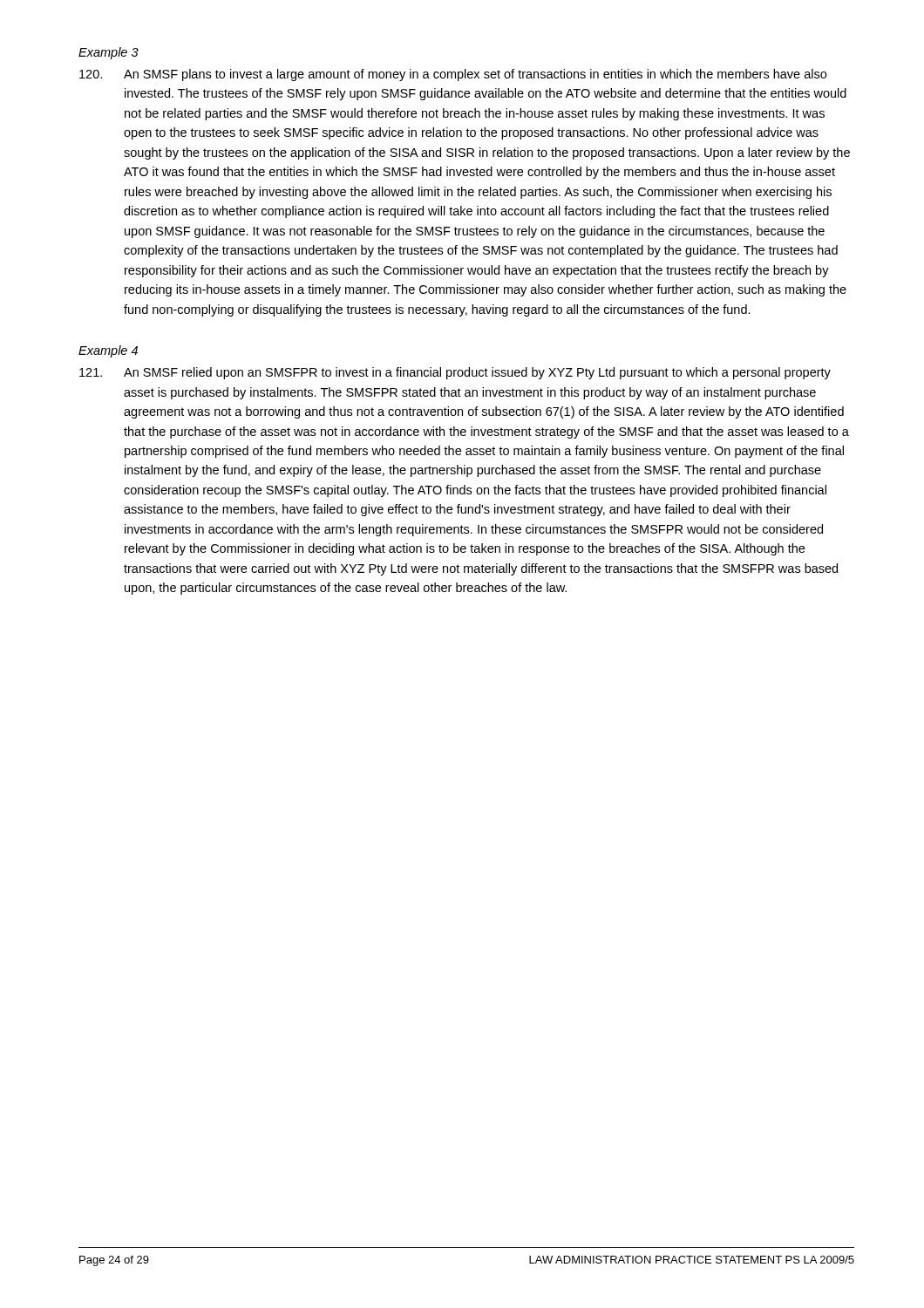Find "Example 3" on this page
Viewport: 924px width, 1308px height.
[x=108, y=52]
